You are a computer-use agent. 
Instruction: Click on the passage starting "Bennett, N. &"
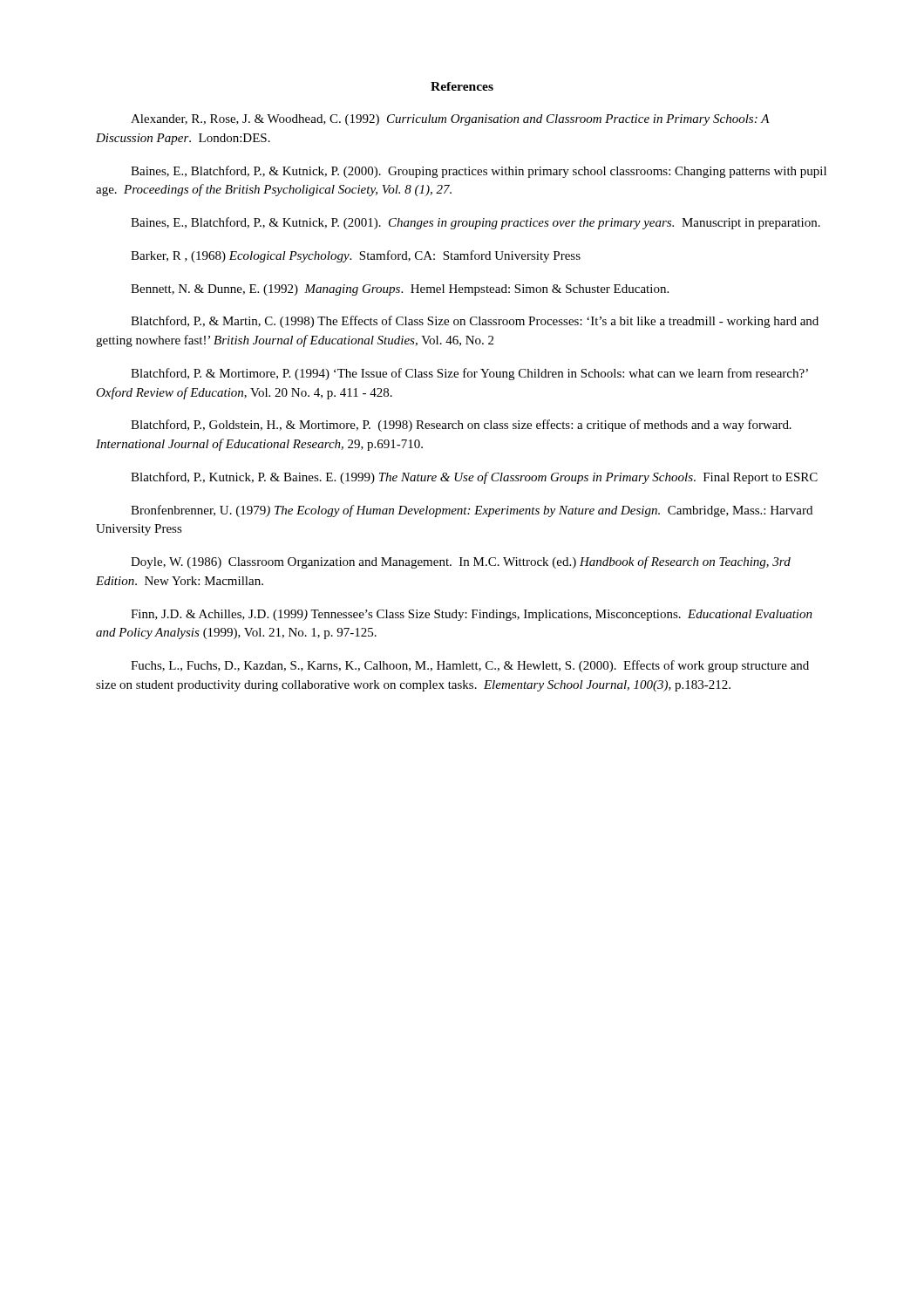pyautogui.click(x=462, y=289)
